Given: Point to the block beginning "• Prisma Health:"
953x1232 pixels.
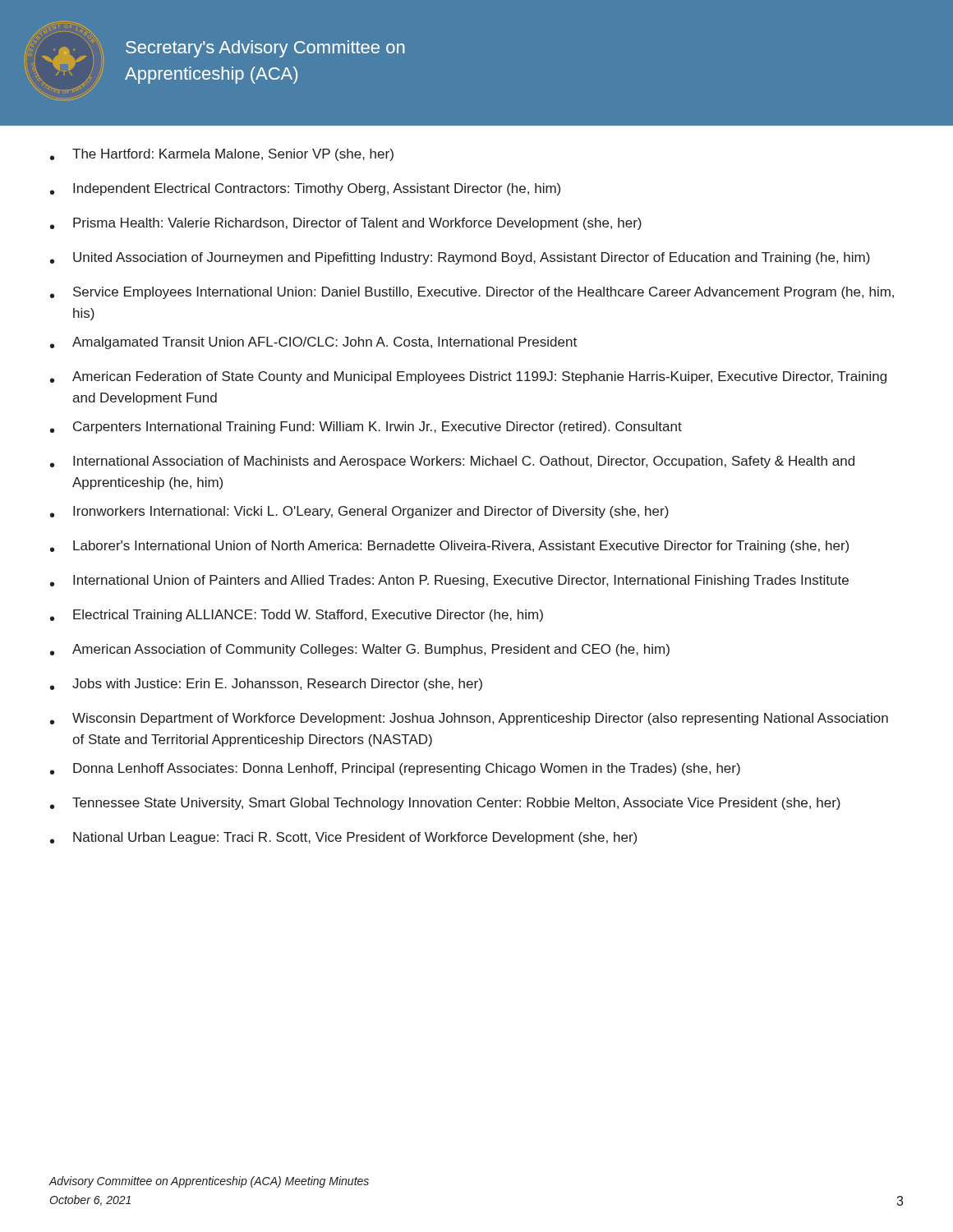Looking at the screenshot, I should coord(476,226).
